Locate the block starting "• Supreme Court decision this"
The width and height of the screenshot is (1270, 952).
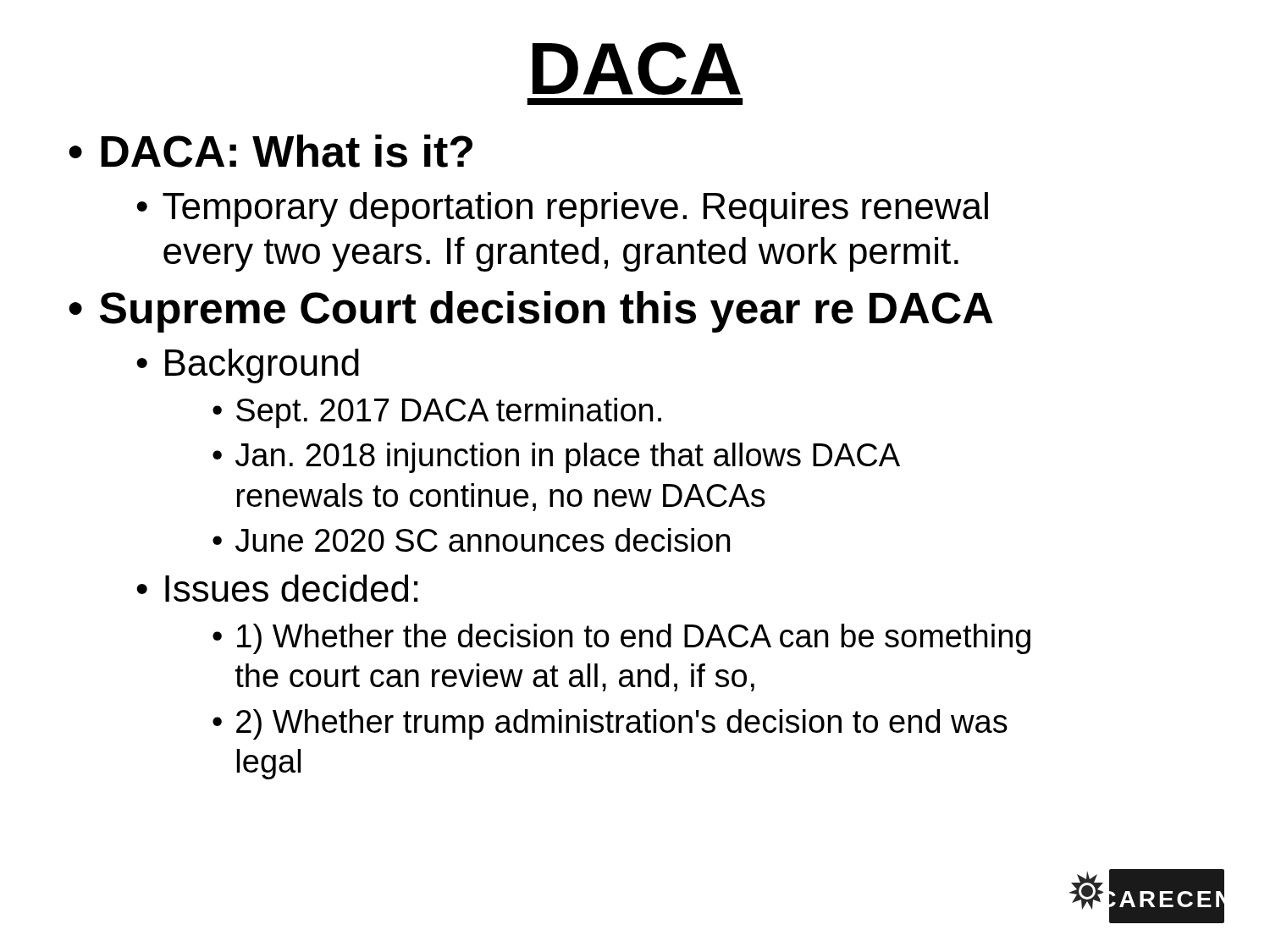click(531, 309)
